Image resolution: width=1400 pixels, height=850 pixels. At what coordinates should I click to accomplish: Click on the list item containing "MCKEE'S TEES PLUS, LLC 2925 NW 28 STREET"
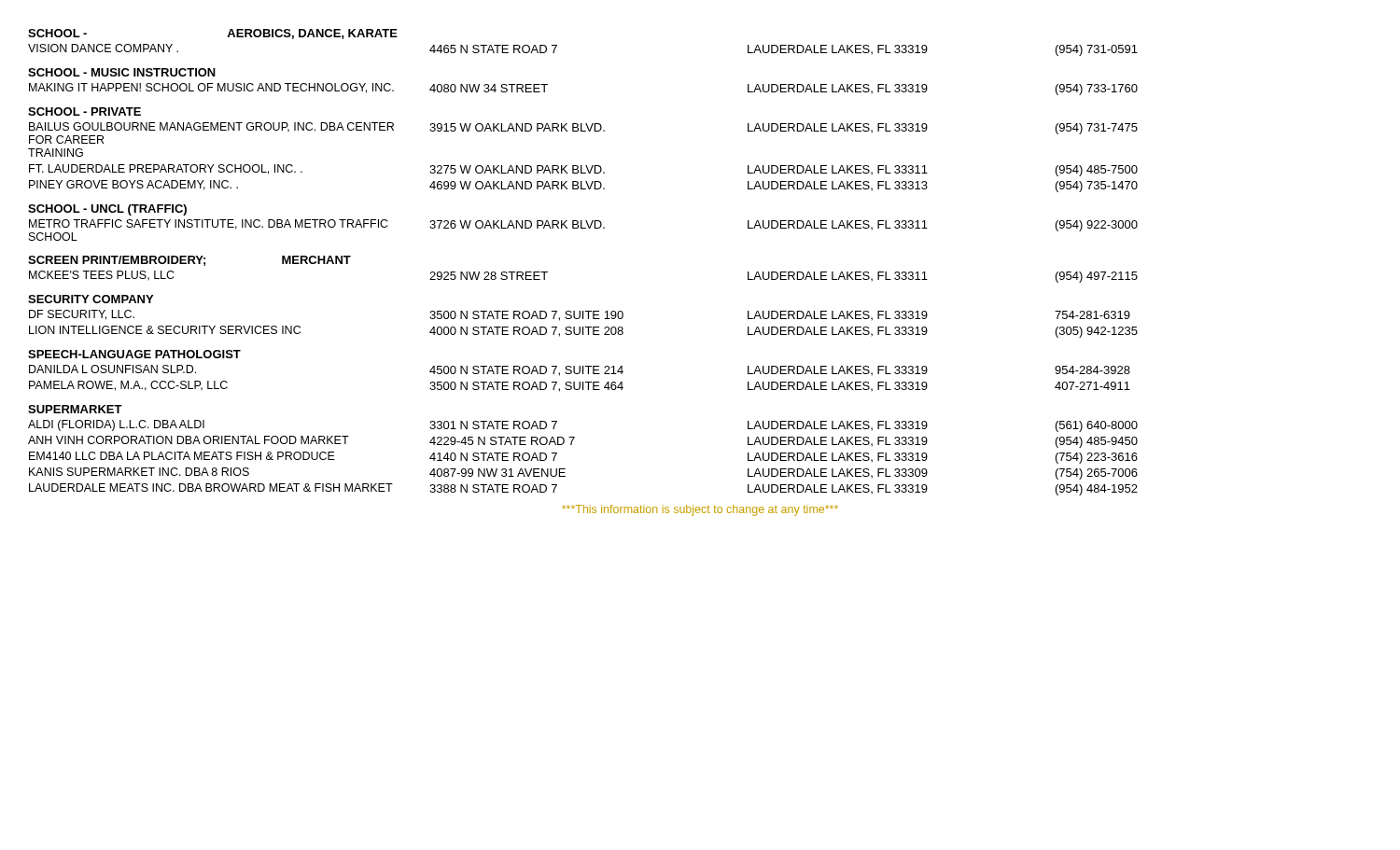(106, 277)
